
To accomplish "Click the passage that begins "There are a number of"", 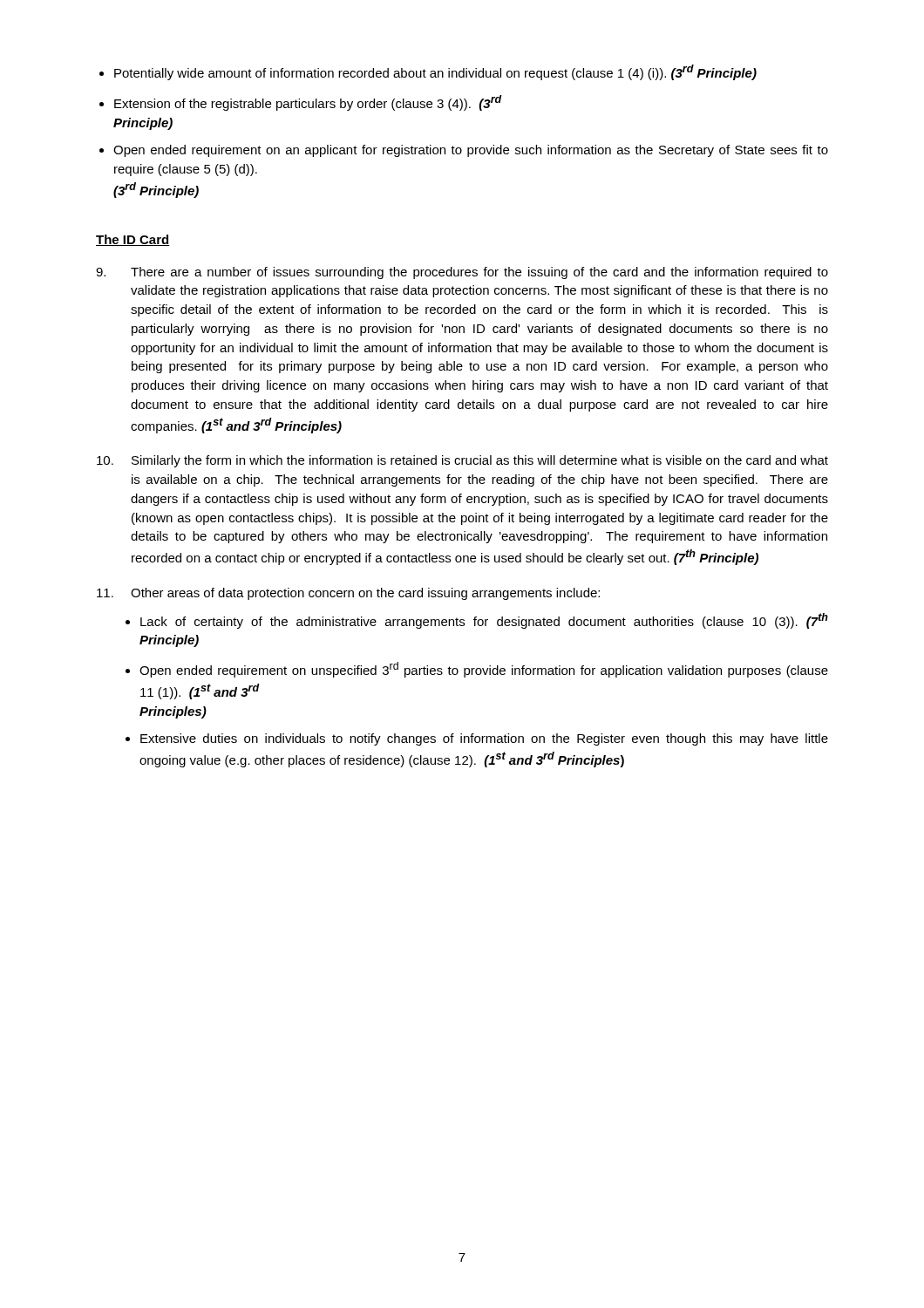I will click(x=462, y=349).
